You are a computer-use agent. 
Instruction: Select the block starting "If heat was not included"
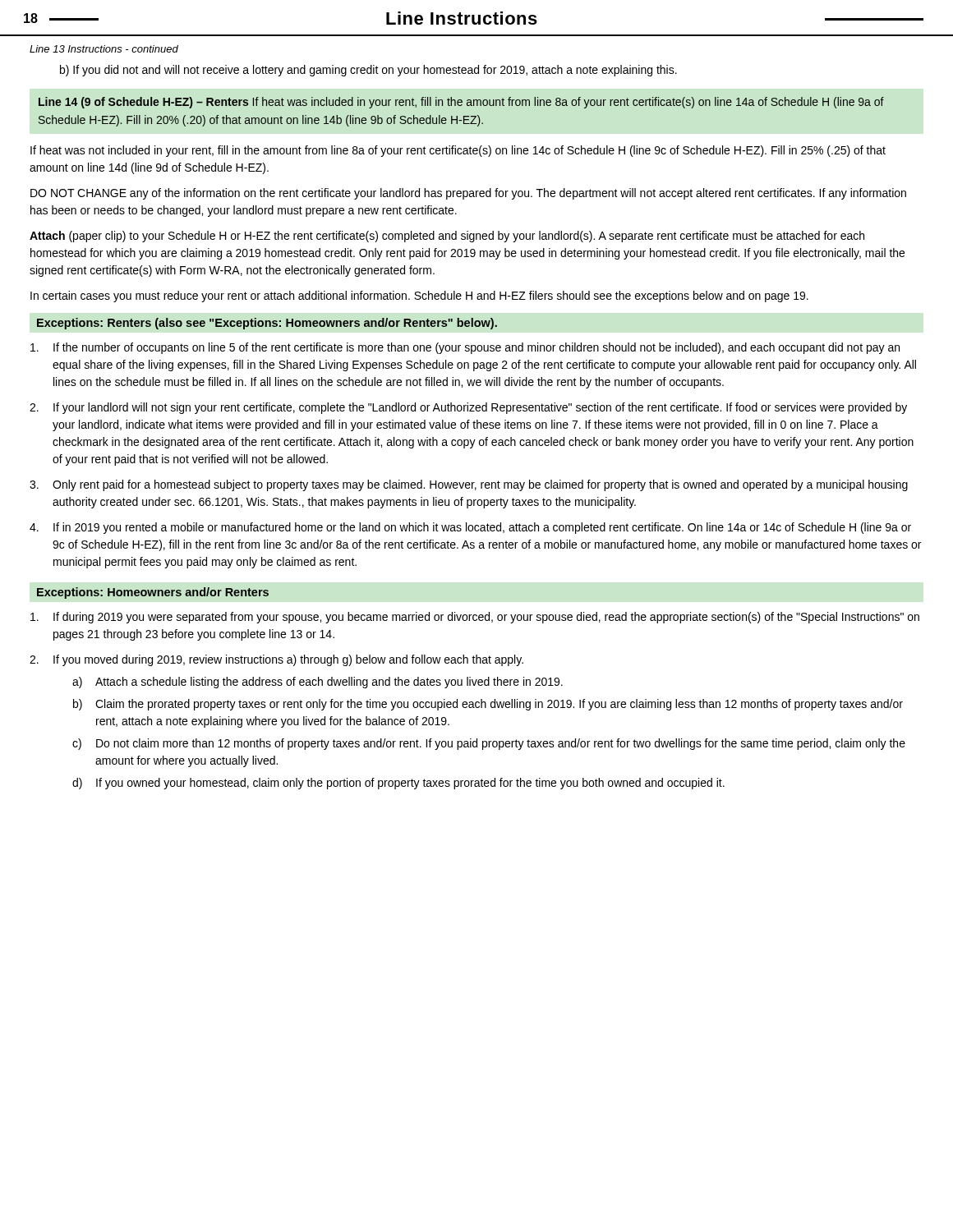click(x=458, y=159)
